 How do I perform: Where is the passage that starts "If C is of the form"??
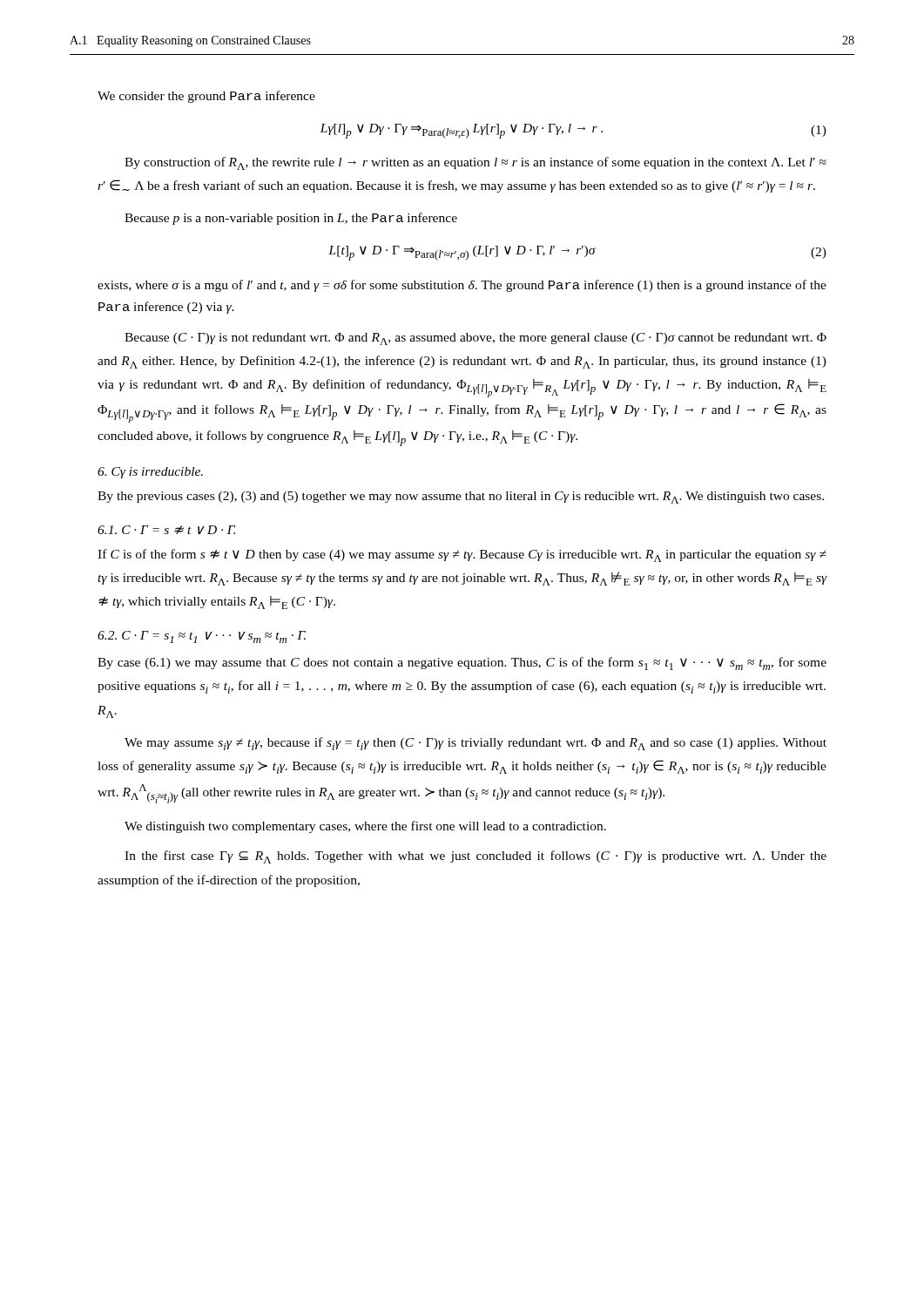[462, 579]
